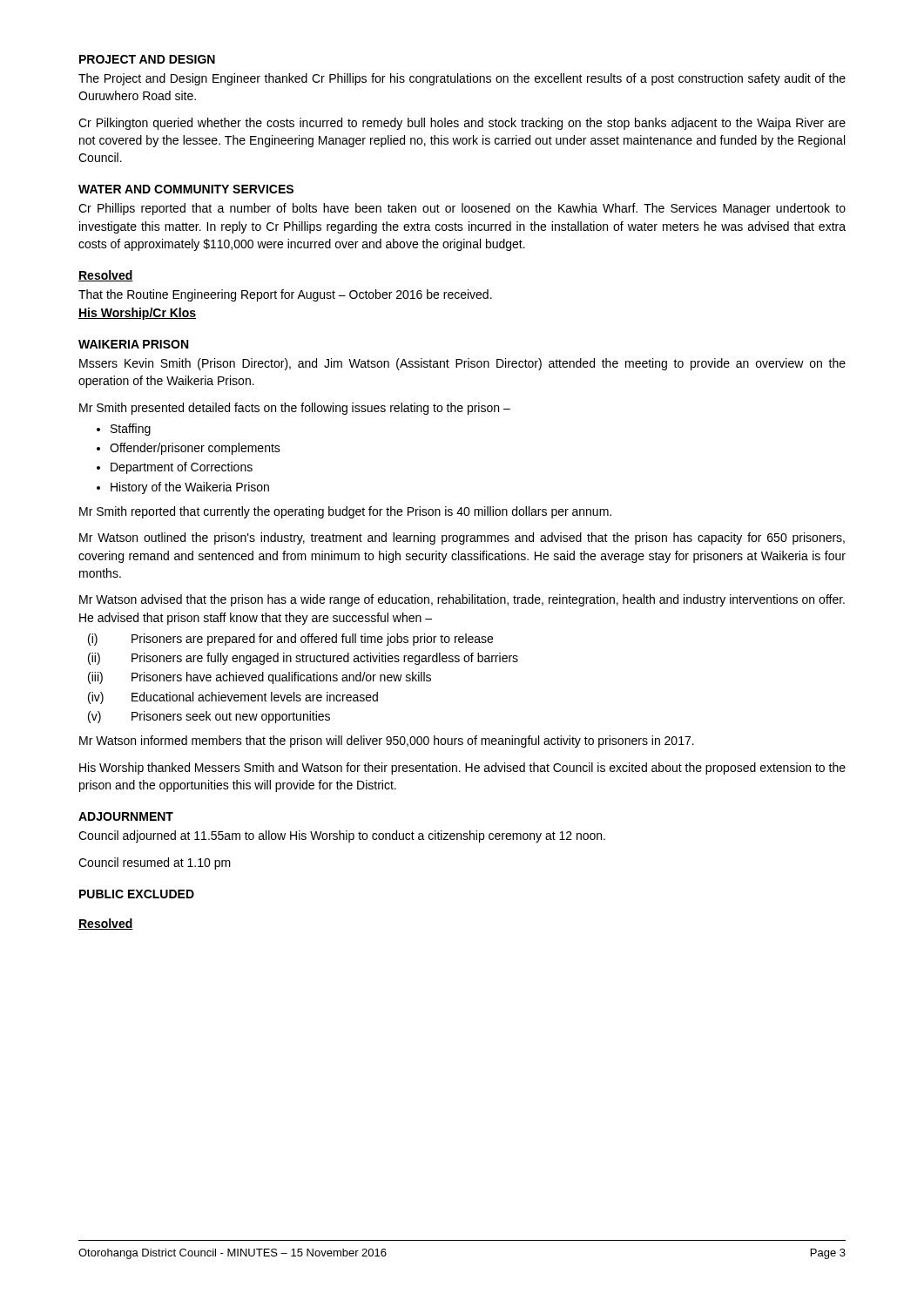Select the section header with the text "WATER AND COMMUNITY"
Viewport: 924px width, 1307px height.
[186, 190]
